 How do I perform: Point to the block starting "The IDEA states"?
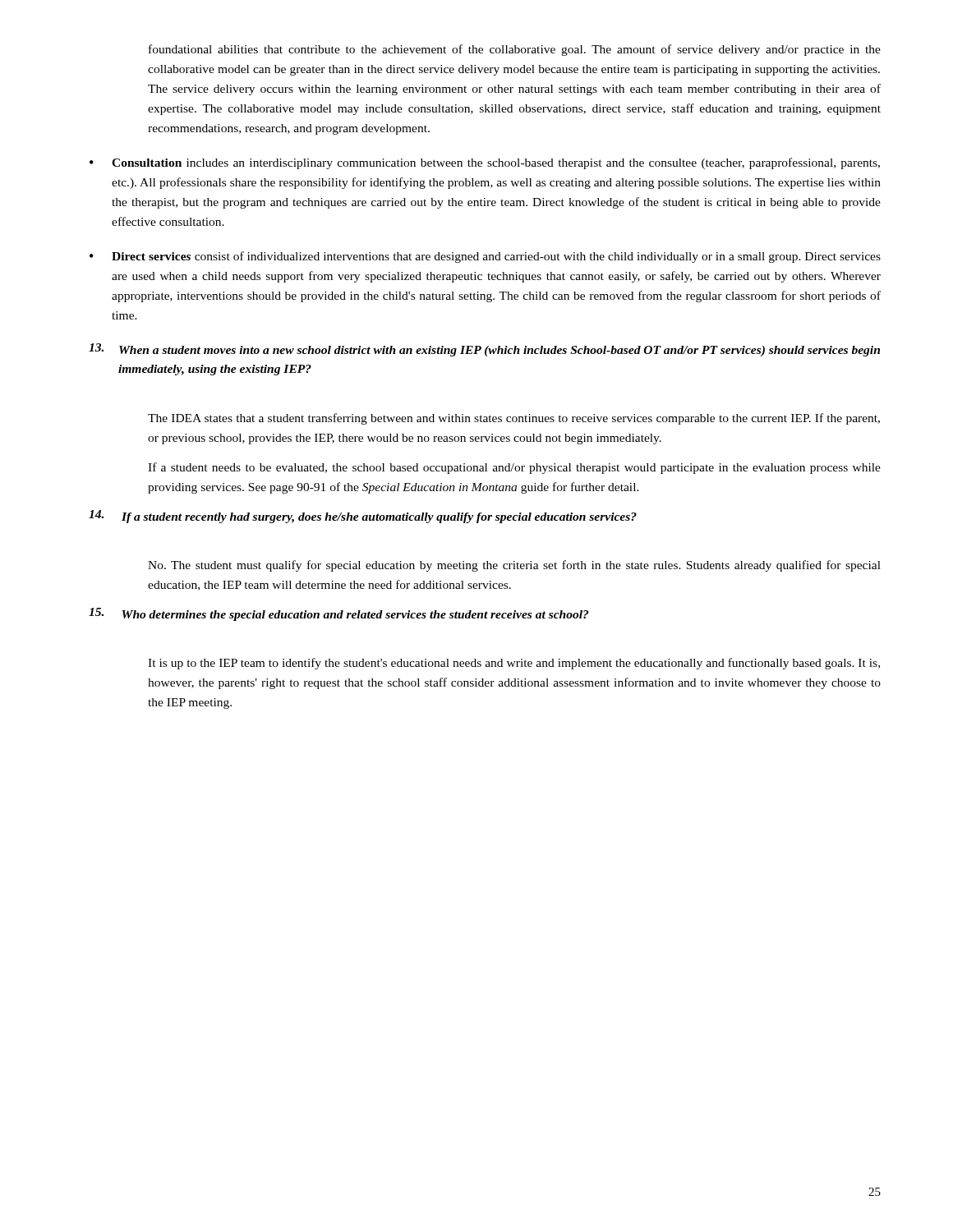pyautogui.click(x=514, y=452)
